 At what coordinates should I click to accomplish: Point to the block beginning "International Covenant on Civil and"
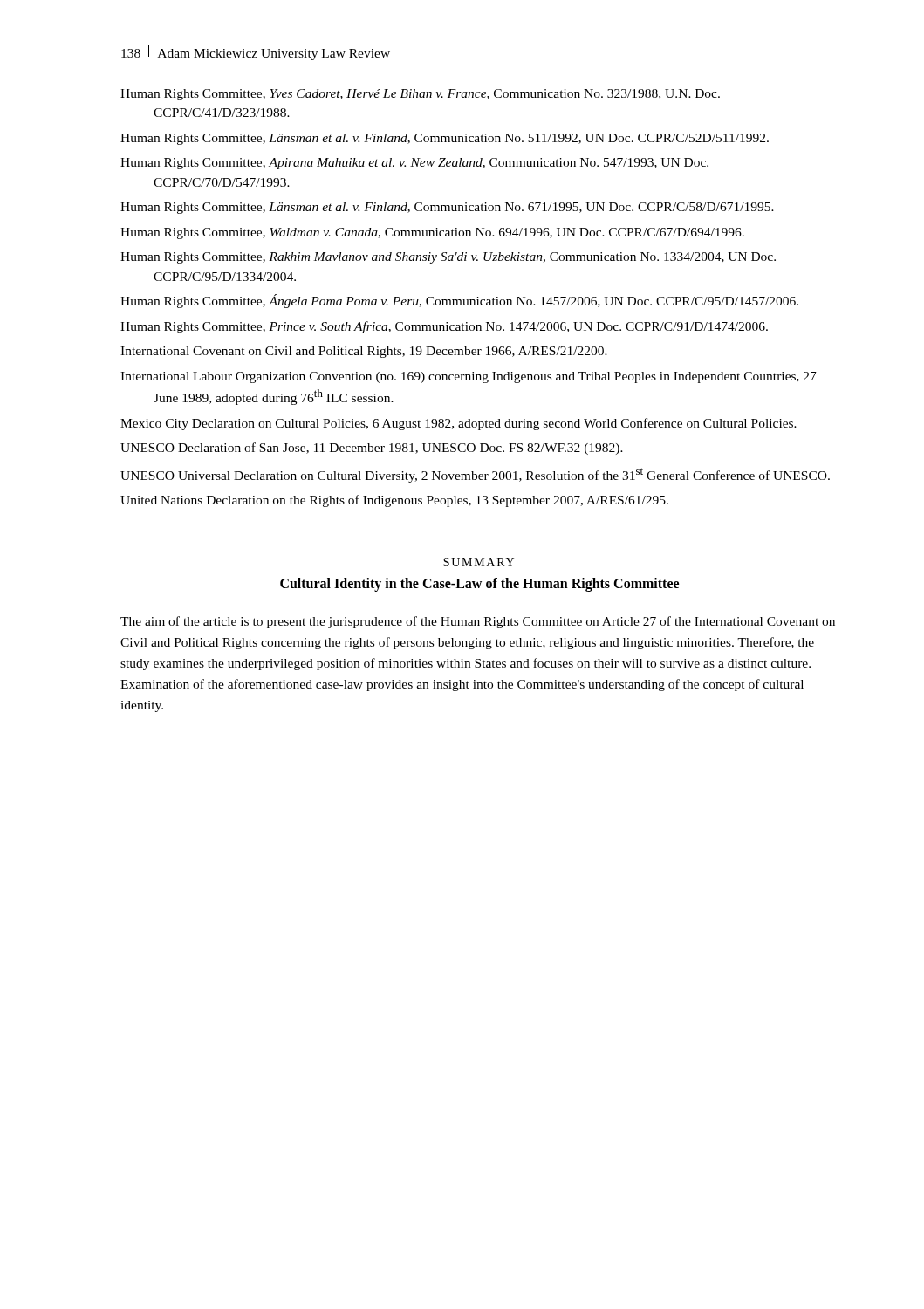tap(364, 350)
